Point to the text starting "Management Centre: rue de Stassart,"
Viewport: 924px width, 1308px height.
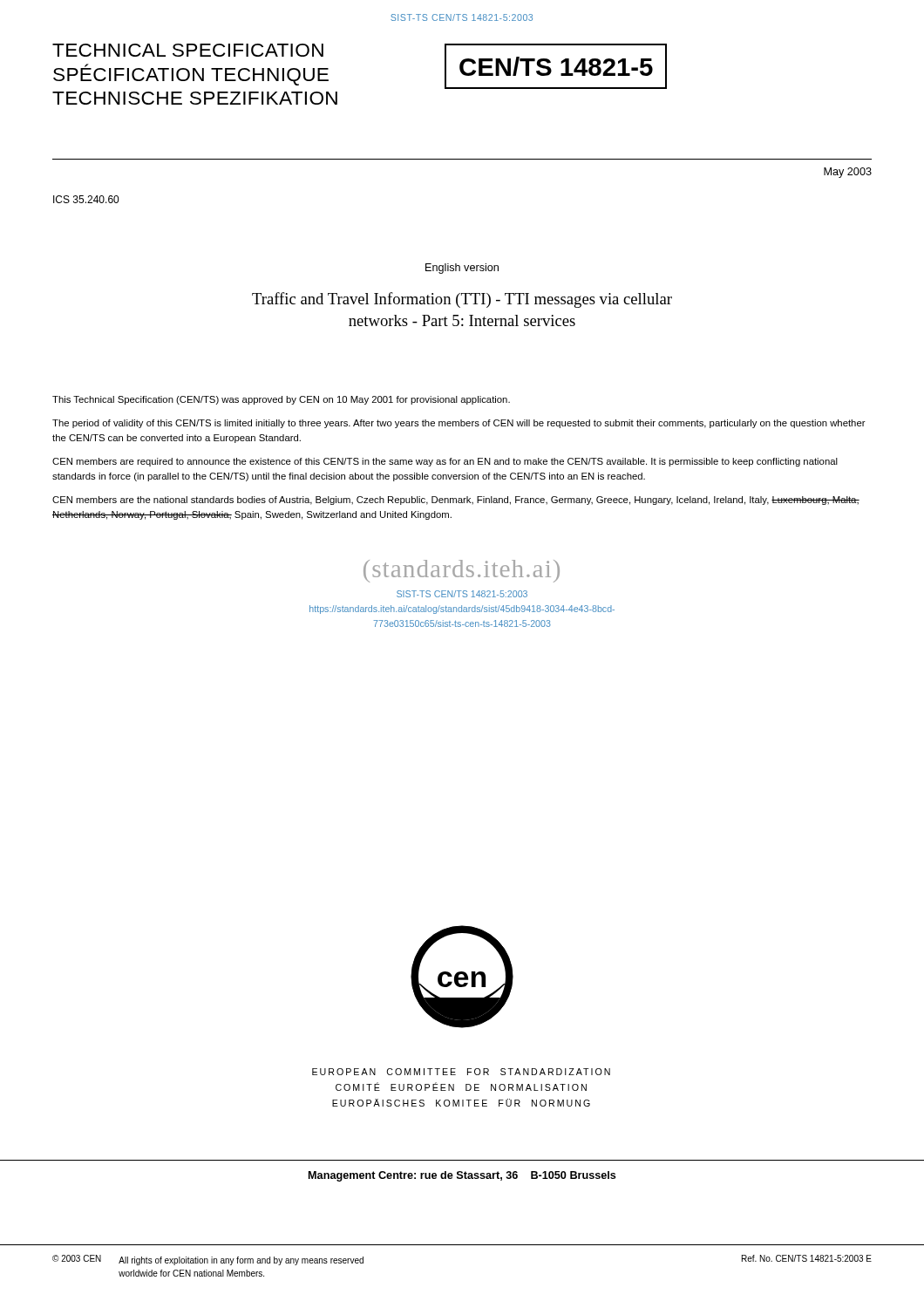click(462, 1175)
